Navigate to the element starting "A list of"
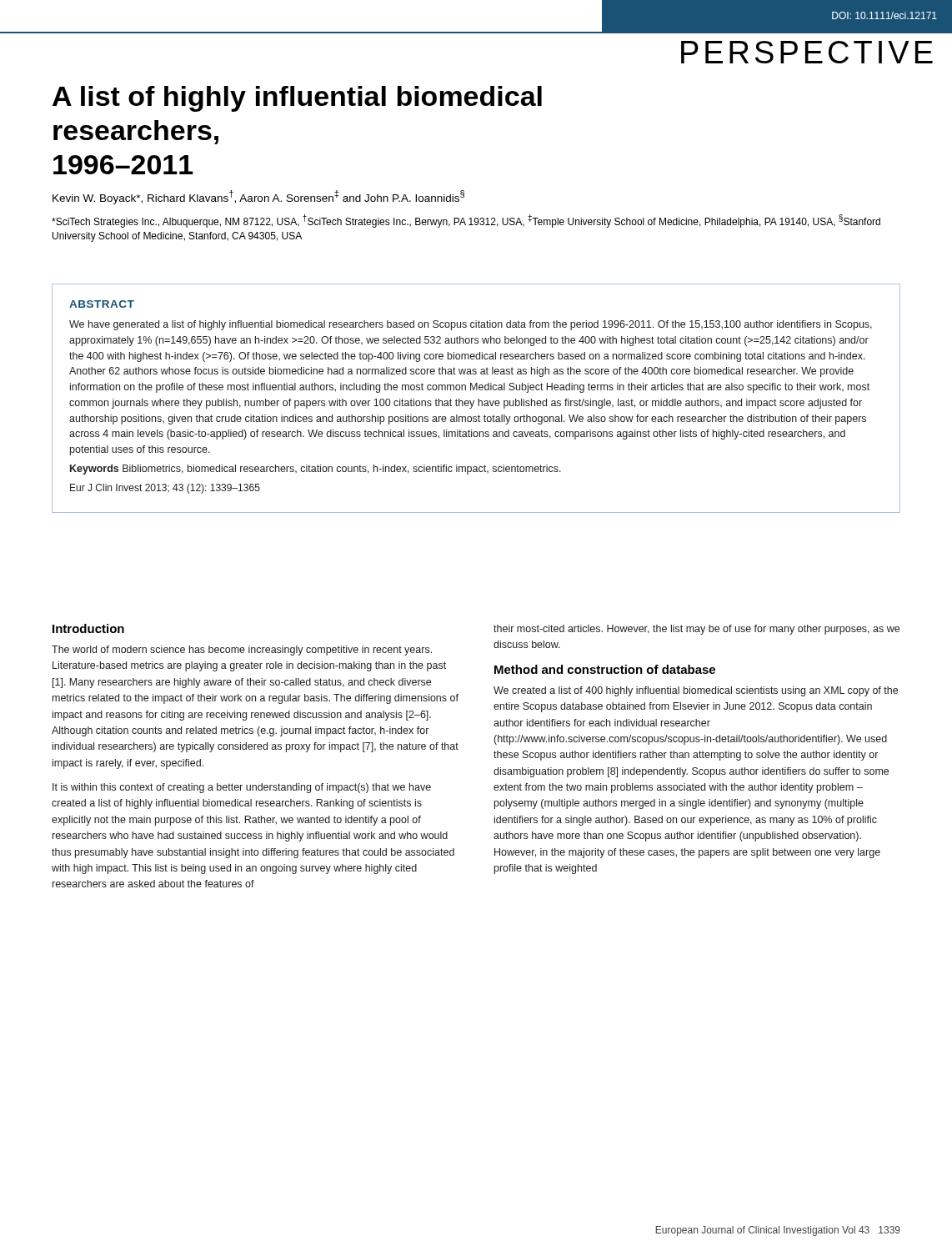The image size is (952, 1251). (297, 99)
